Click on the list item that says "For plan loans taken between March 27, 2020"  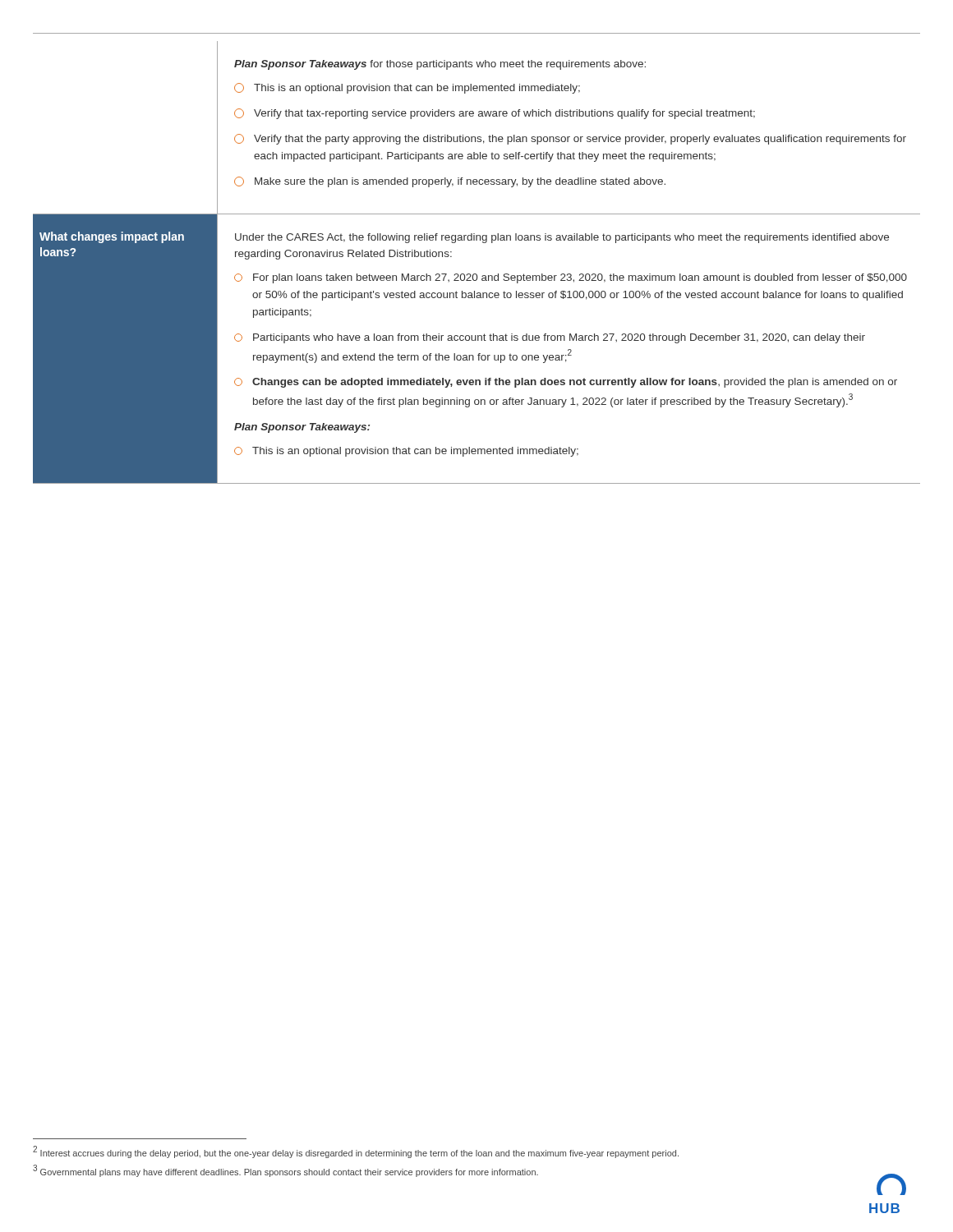574,295
